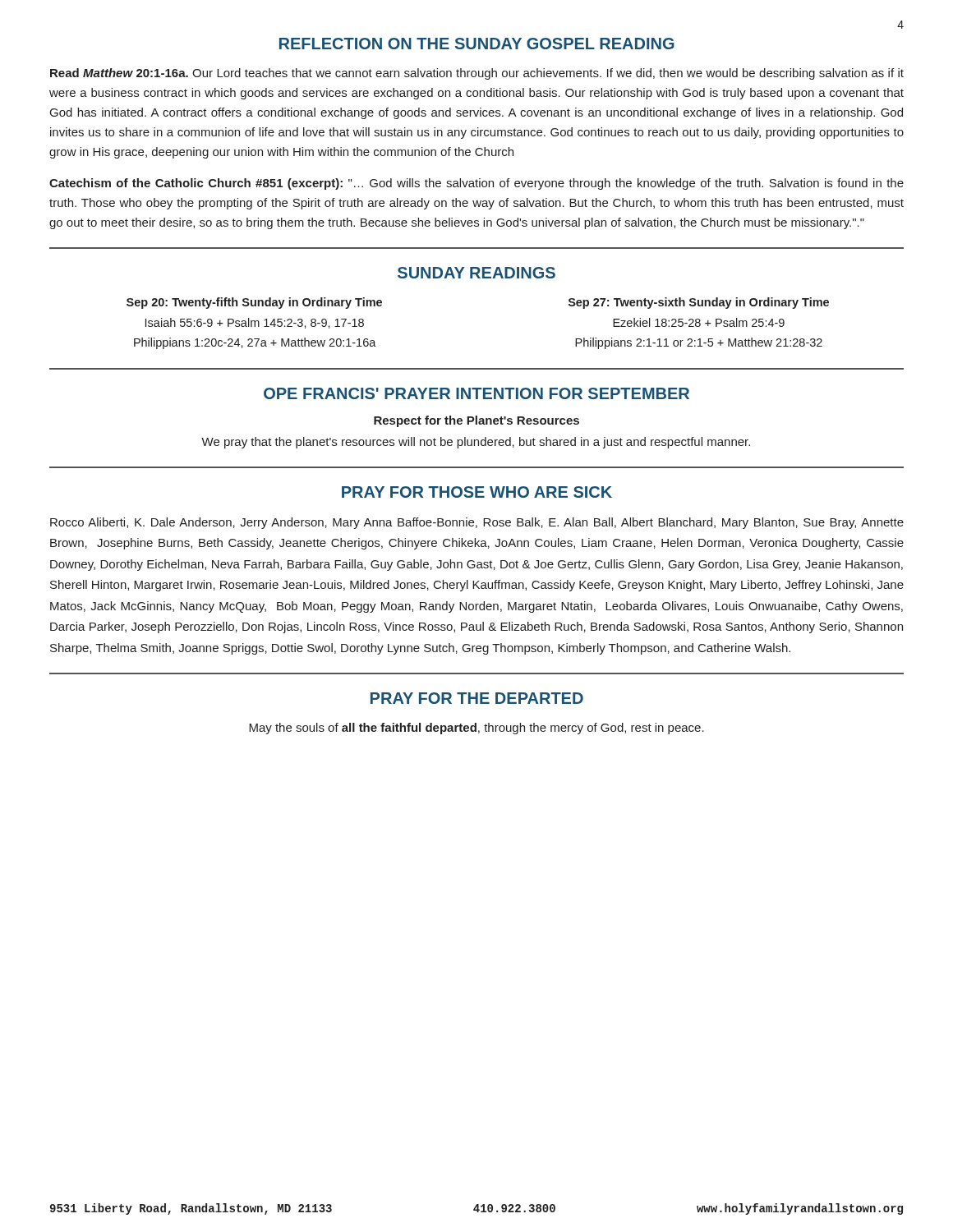The width and height of the screenshot is (953, 1232).
Task: Find the text block with the text "Respect for the"
Action: [476, 420]
